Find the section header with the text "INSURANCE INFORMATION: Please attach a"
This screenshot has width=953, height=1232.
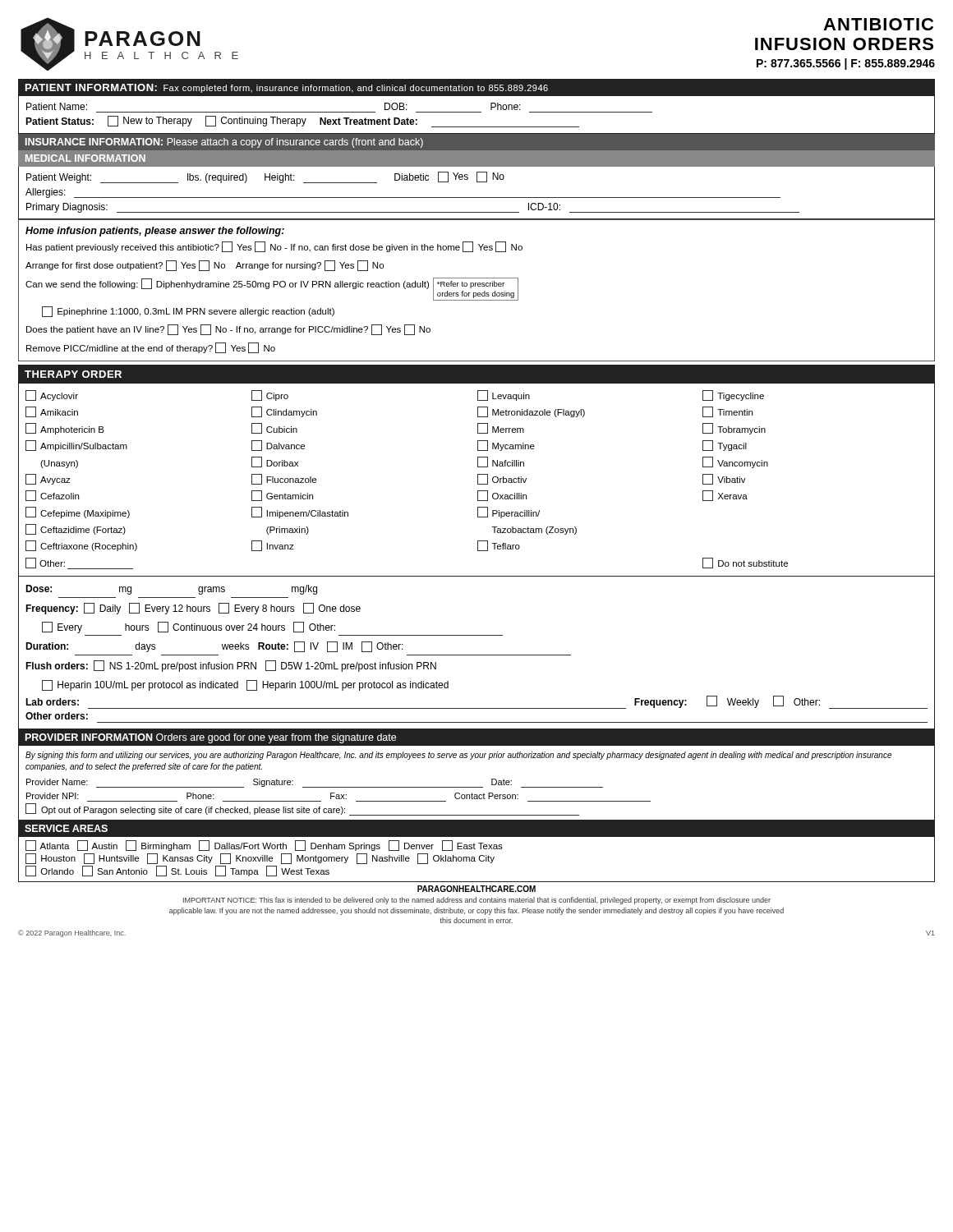point(476,142)
